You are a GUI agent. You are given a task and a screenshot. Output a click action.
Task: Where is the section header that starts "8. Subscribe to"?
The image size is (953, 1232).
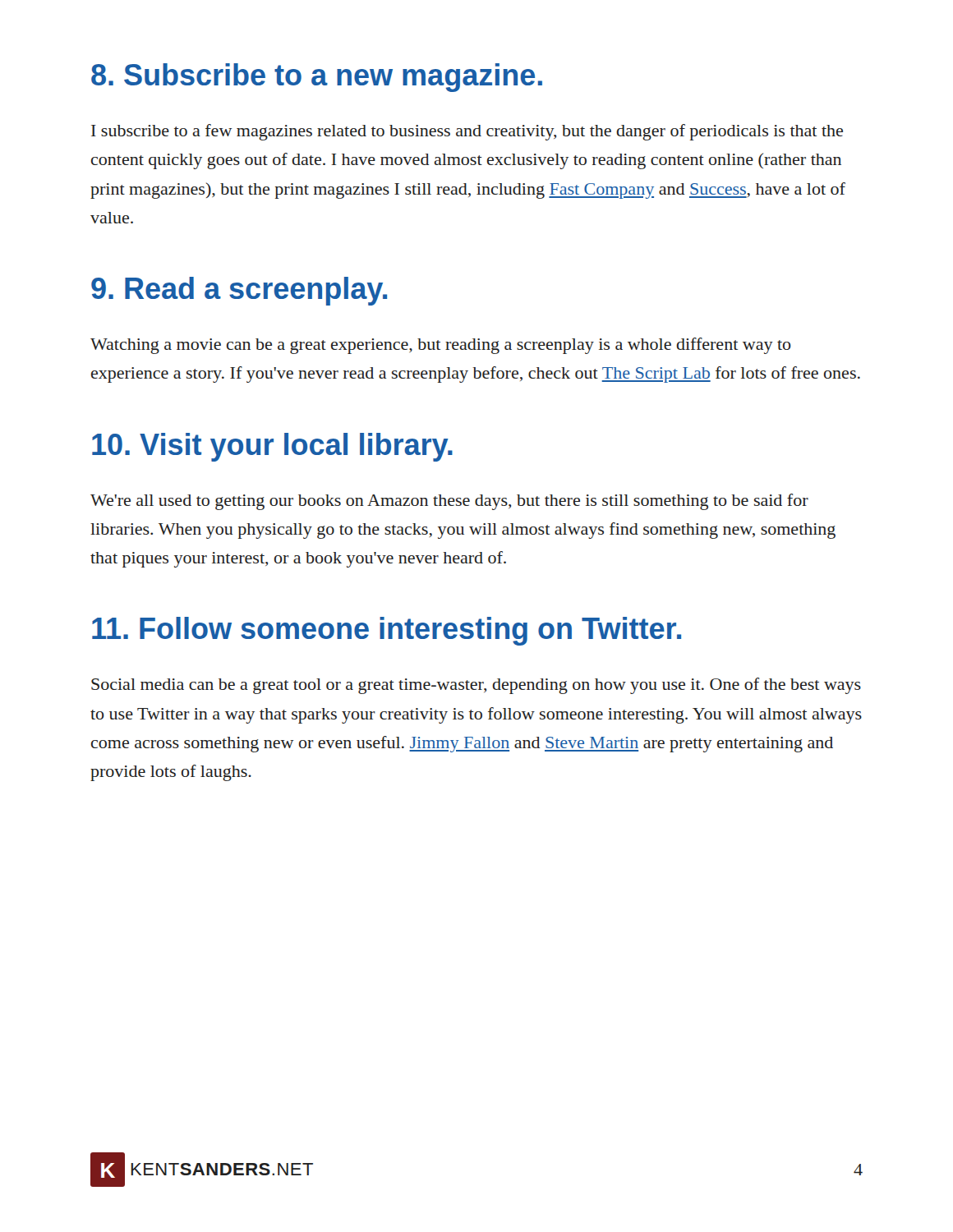[317, 75]
